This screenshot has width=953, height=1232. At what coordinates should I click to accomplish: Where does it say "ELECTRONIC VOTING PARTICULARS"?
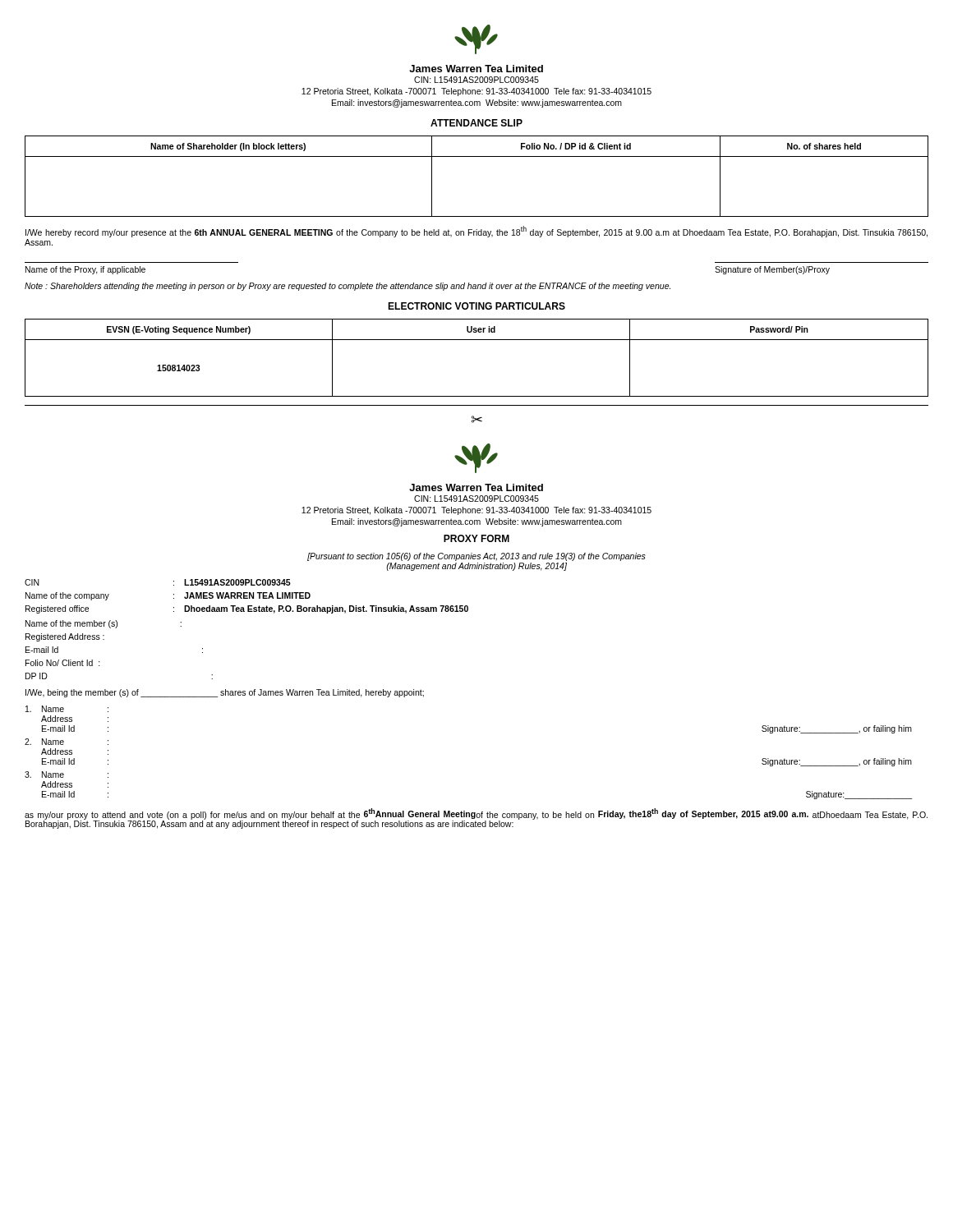(x=476, y=306)
